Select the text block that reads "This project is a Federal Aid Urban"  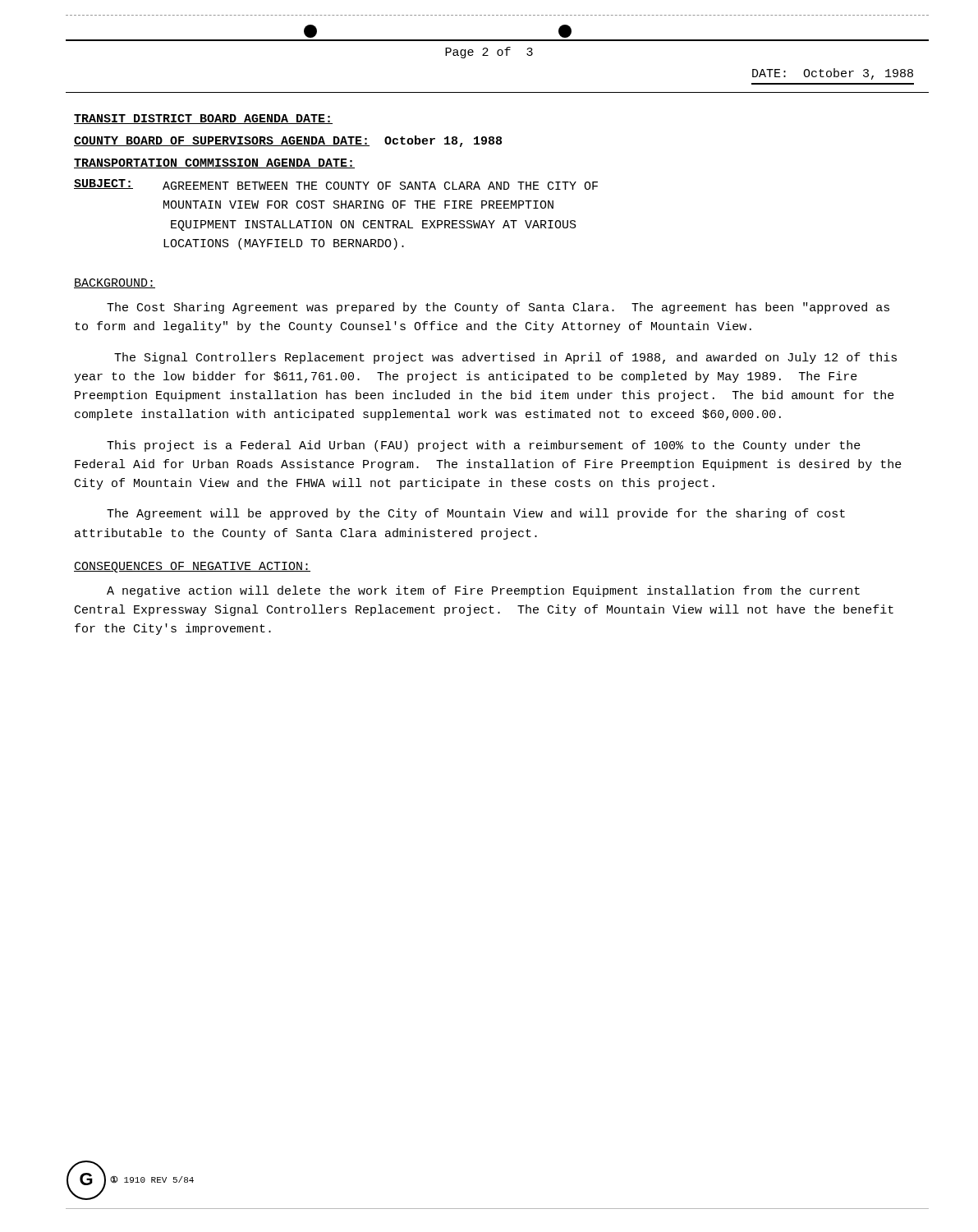[x=488, y=465]
